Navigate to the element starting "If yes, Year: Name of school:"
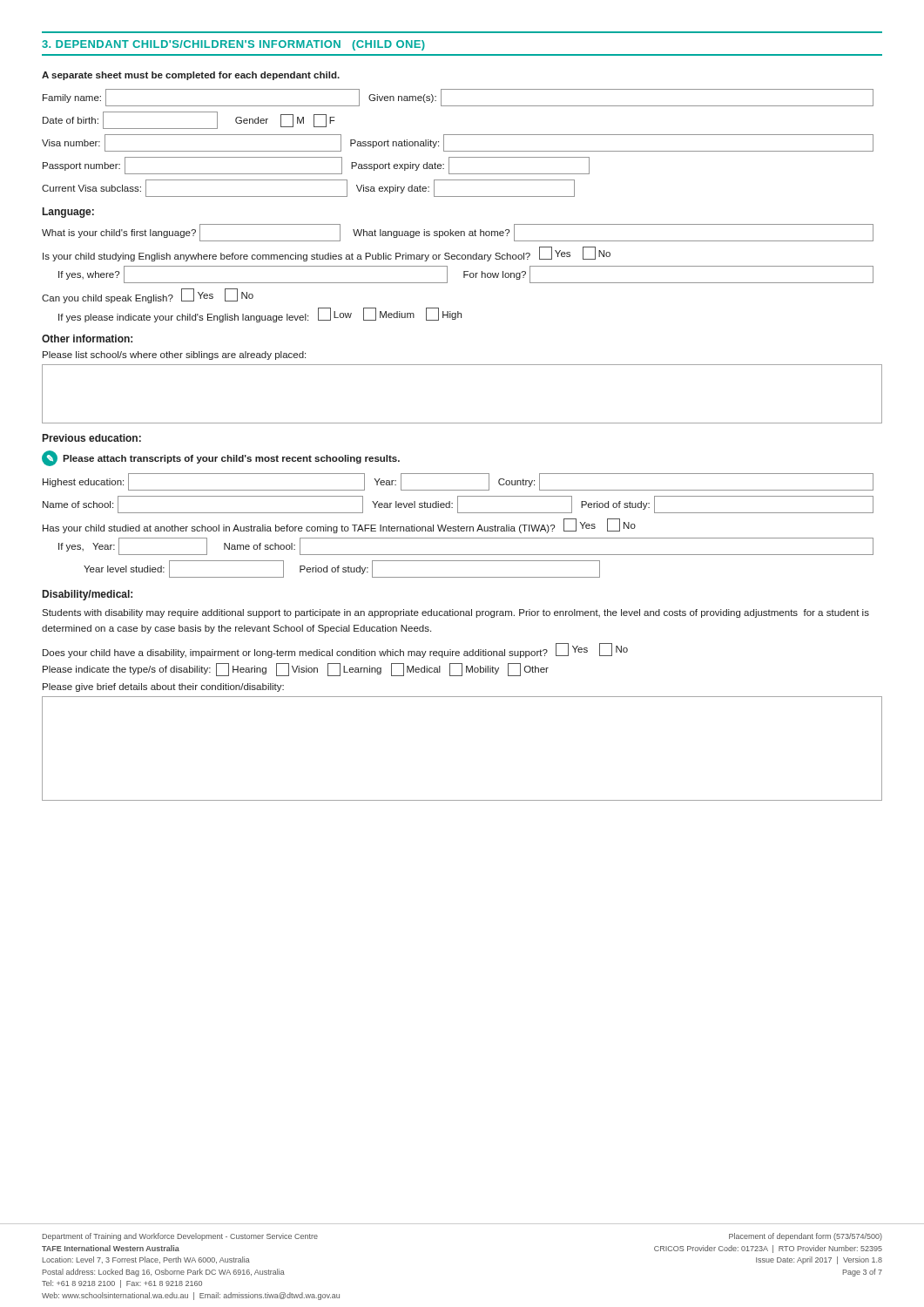The width and height of the screenshot is (924, 1307). click(x=470, y=546)
